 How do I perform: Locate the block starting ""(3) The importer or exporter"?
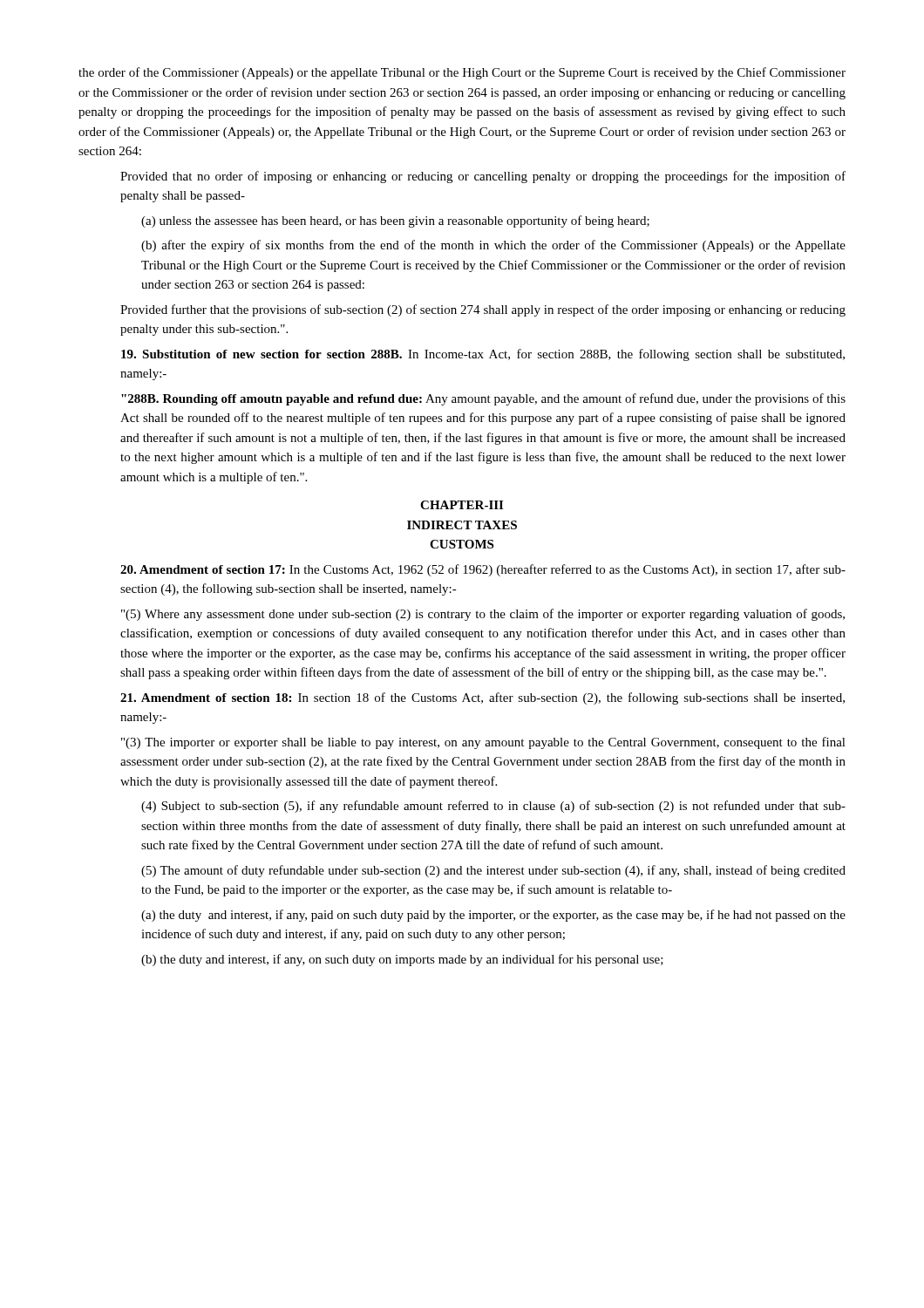coord(483,762)
